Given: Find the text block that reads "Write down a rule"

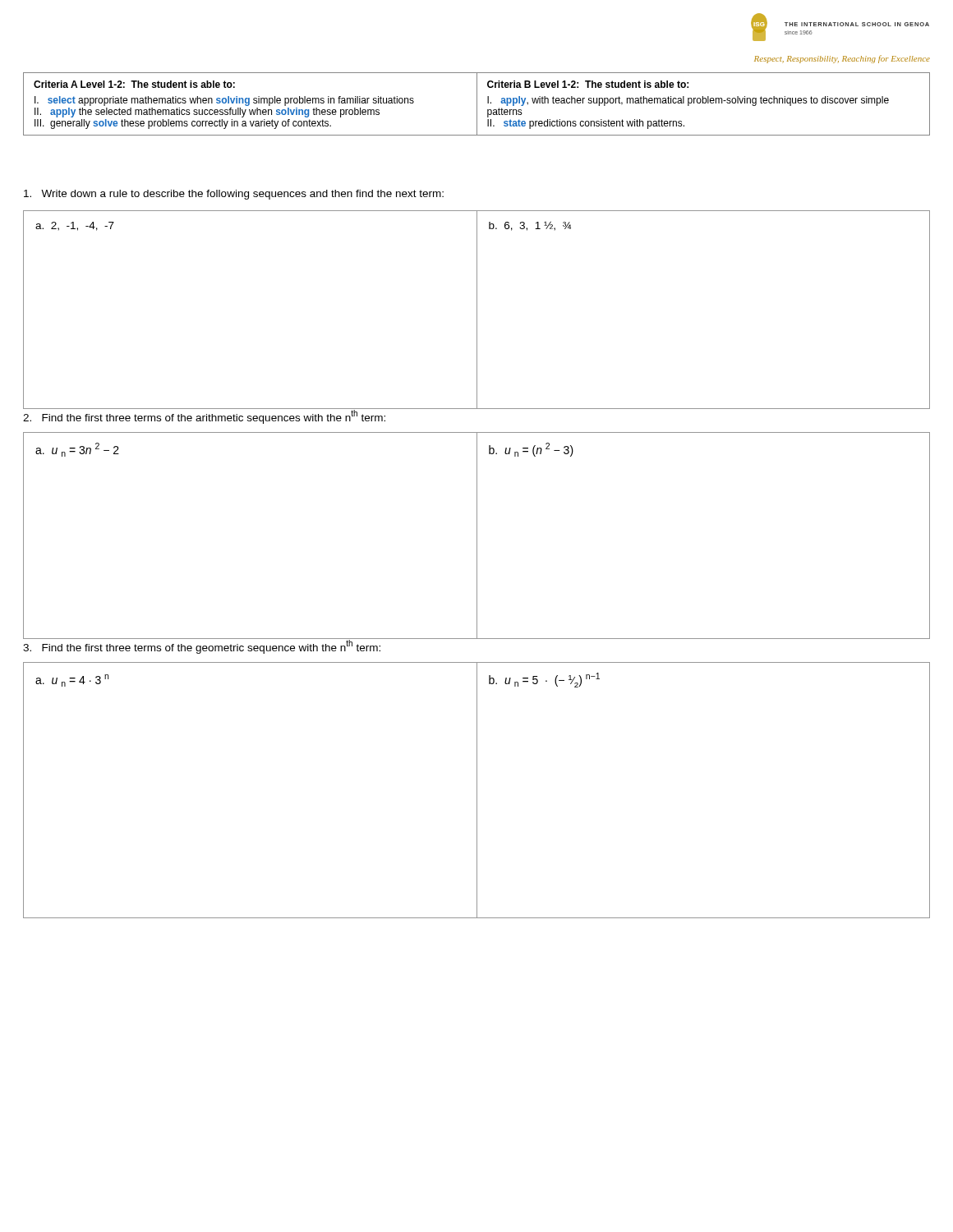Looking at the screenshot, I should (x=234, y=193).
